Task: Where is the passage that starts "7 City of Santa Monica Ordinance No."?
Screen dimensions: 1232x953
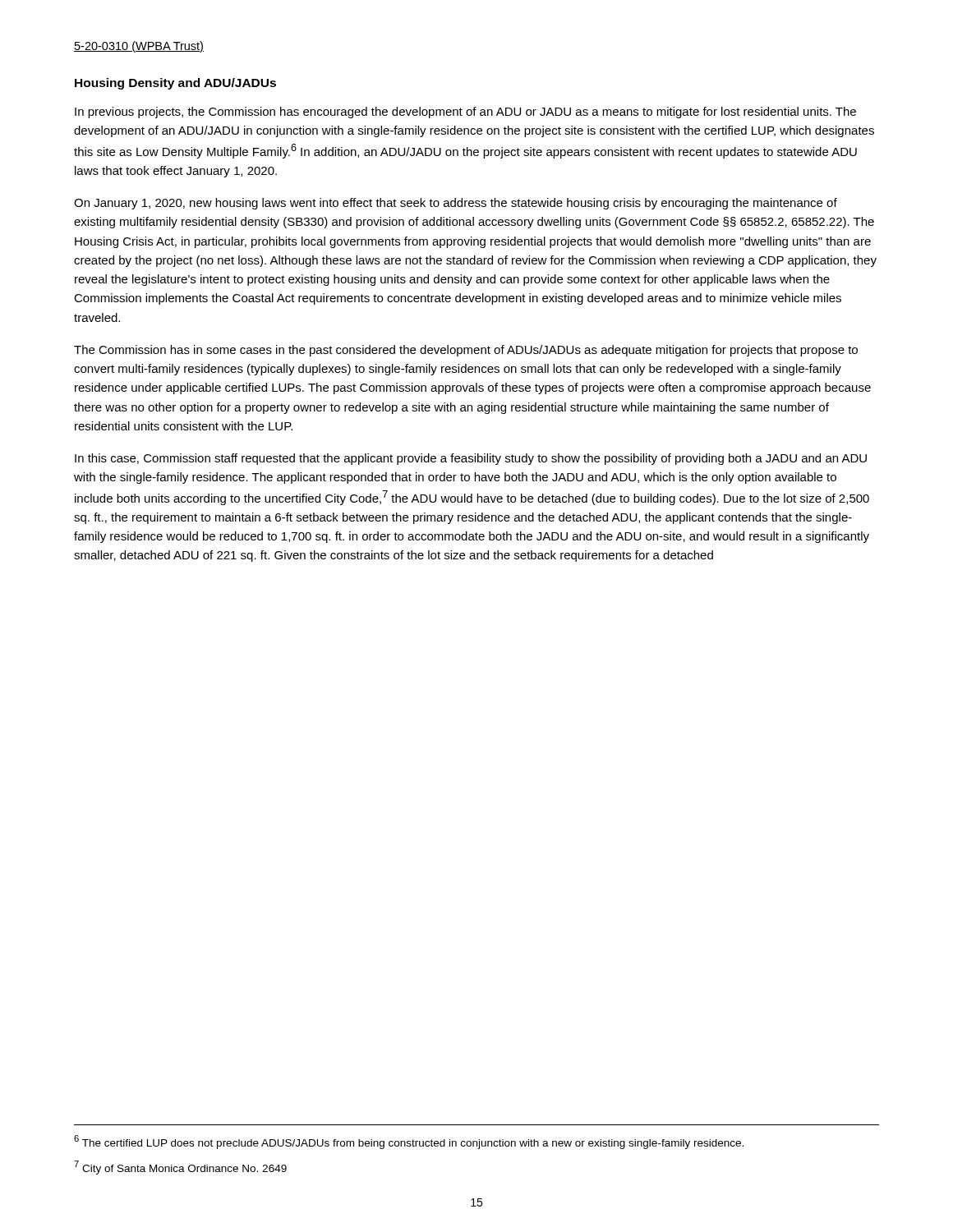Action: pos(180,1166)
